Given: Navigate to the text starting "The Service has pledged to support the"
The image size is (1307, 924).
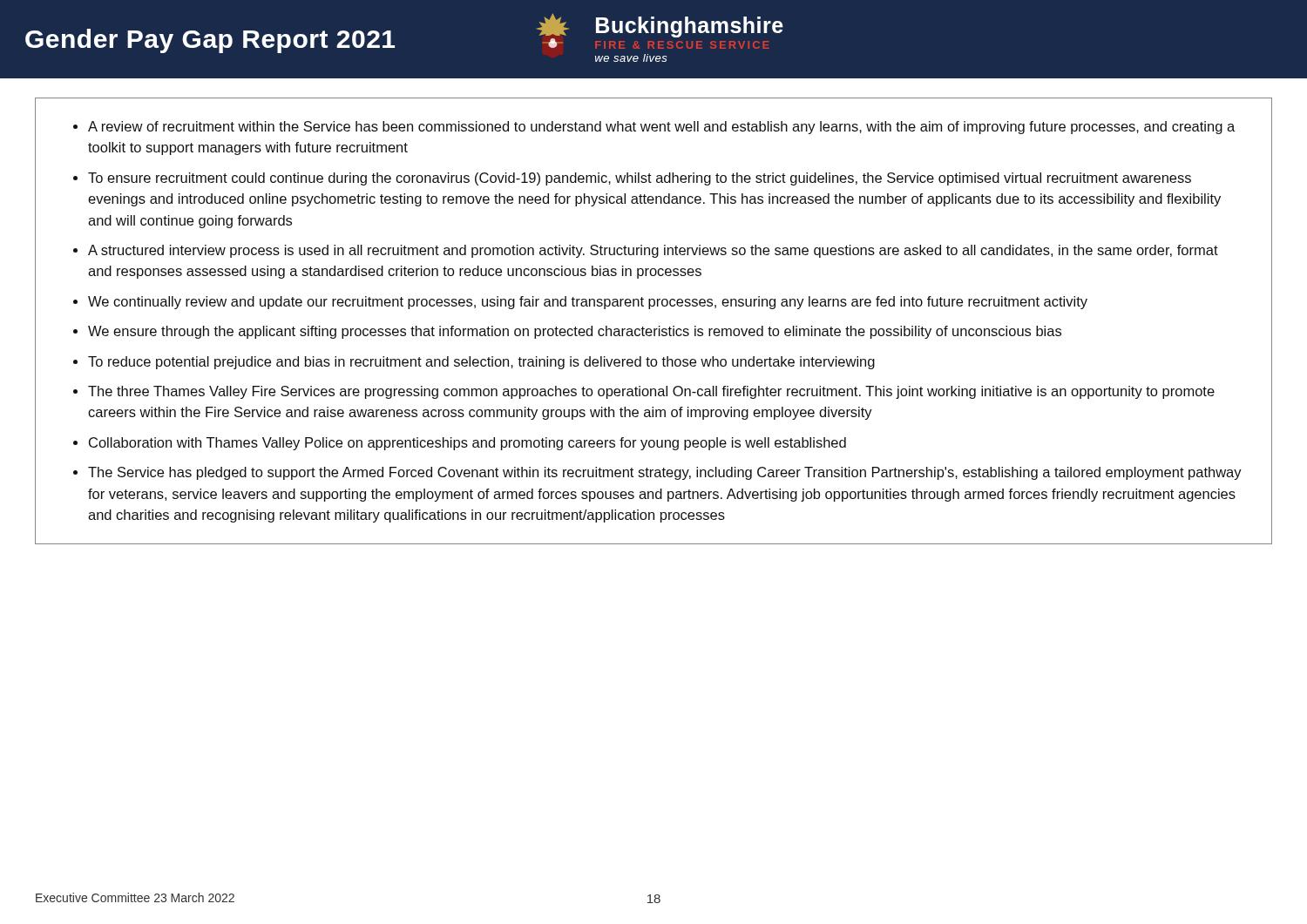Looking at the screenshot, I should point(665,494).
